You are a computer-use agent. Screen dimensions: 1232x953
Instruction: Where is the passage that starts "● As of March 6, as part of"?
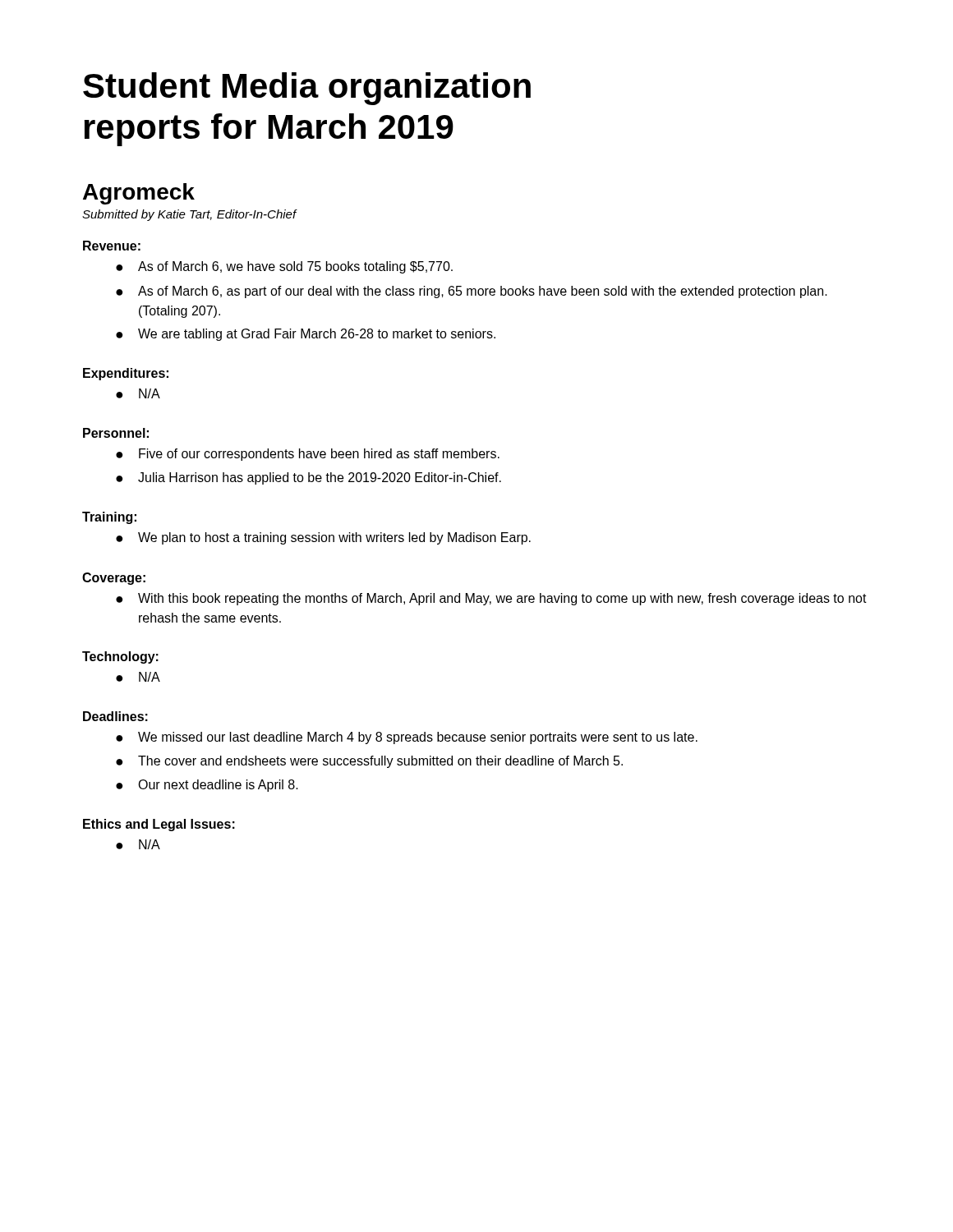pyautogui.click(x=493, y=301)
